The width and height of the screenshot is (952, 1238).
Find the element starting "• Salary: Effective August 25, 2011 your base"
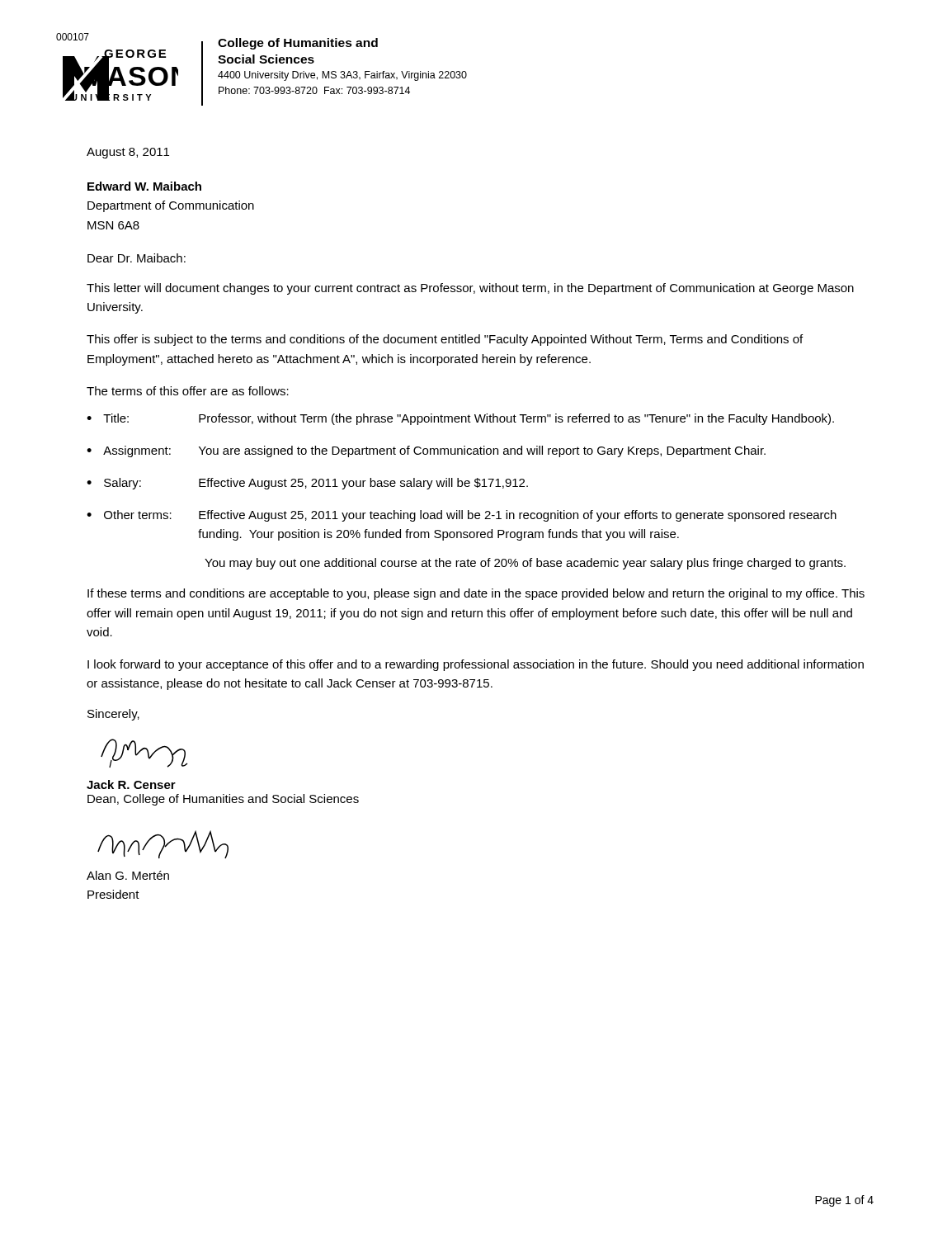tap(480, 484)
